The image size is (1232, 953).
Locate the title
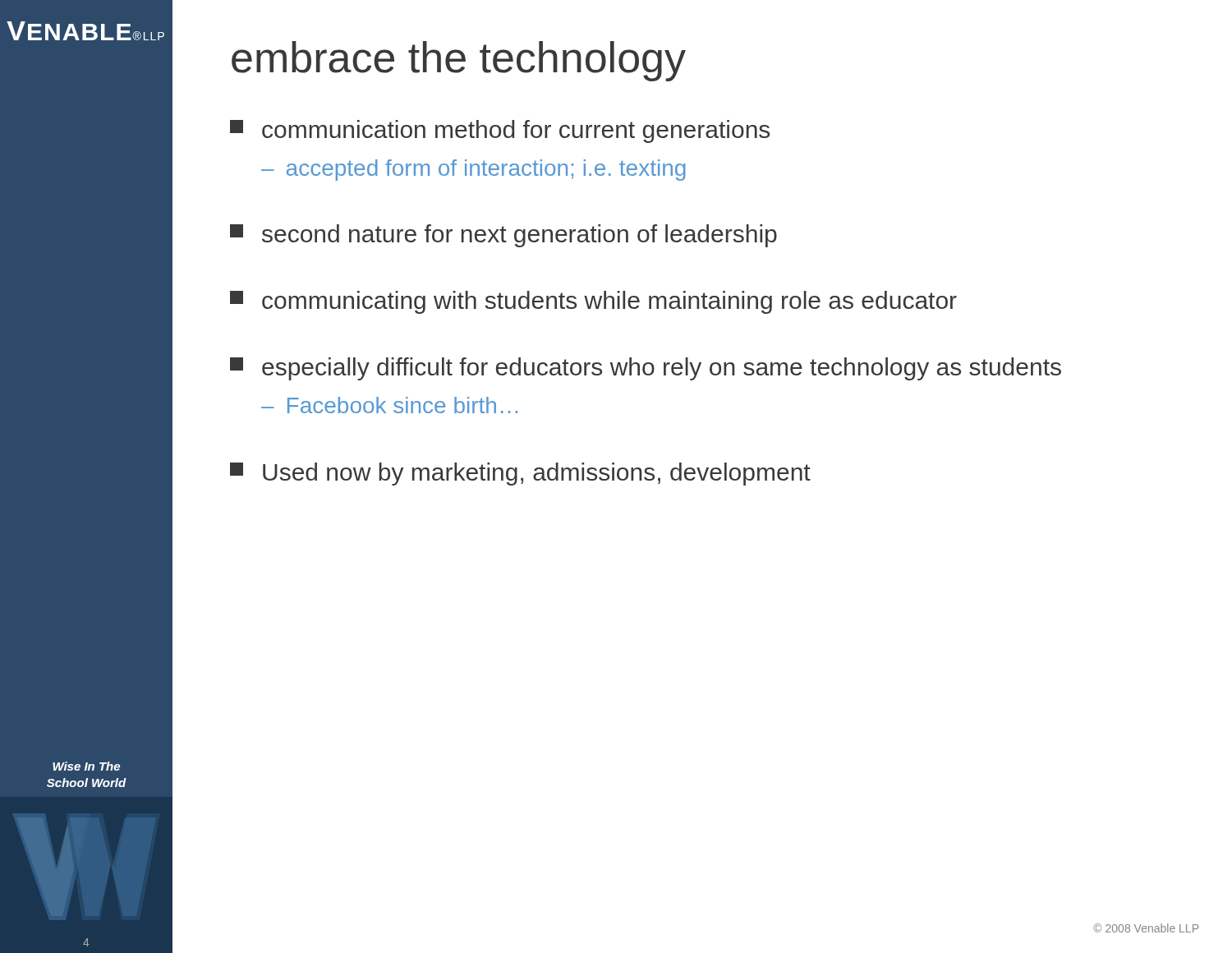click(458, 57)
